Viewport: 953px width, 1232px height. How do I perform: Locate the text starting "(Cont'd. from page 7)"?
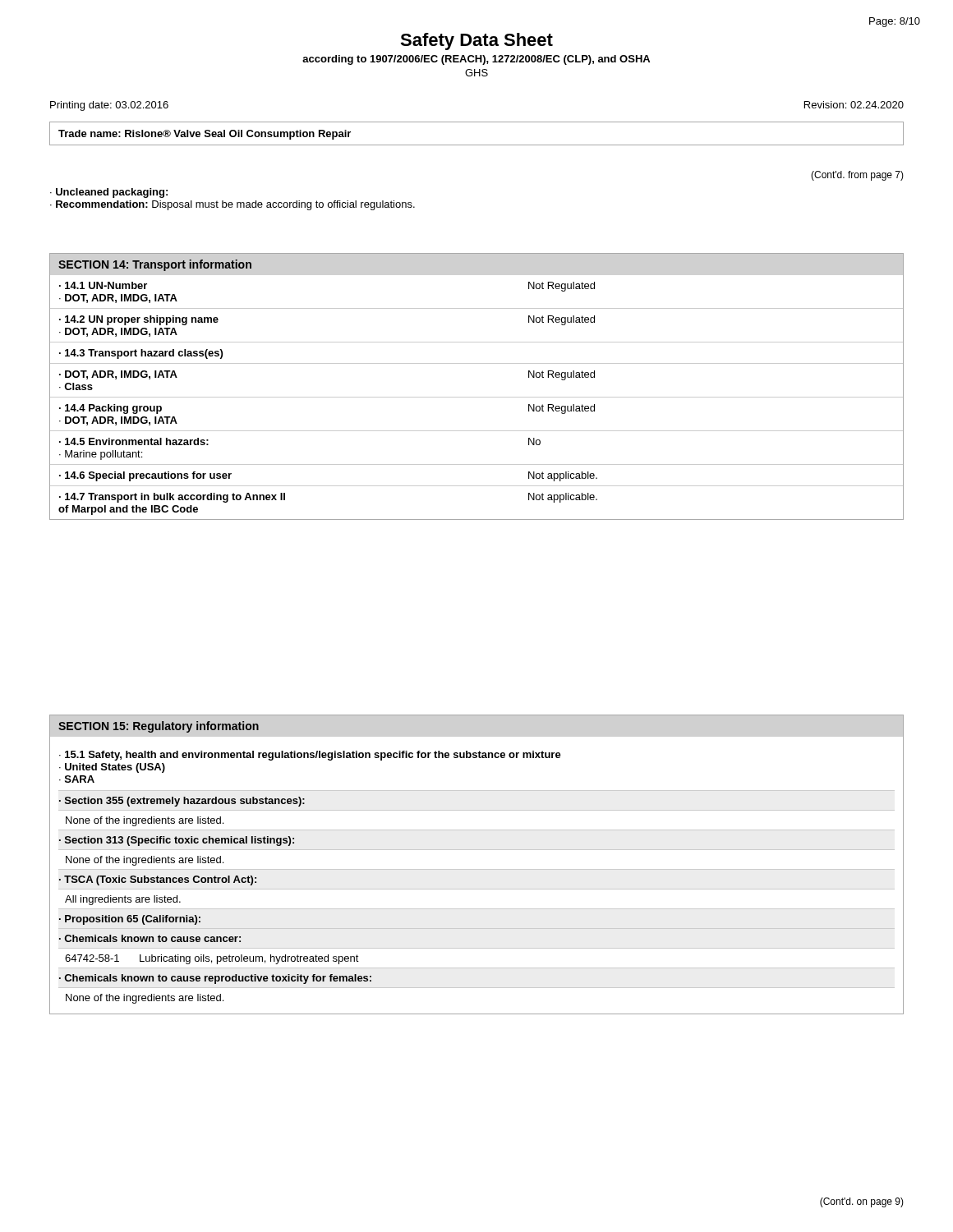click(857, 175)
